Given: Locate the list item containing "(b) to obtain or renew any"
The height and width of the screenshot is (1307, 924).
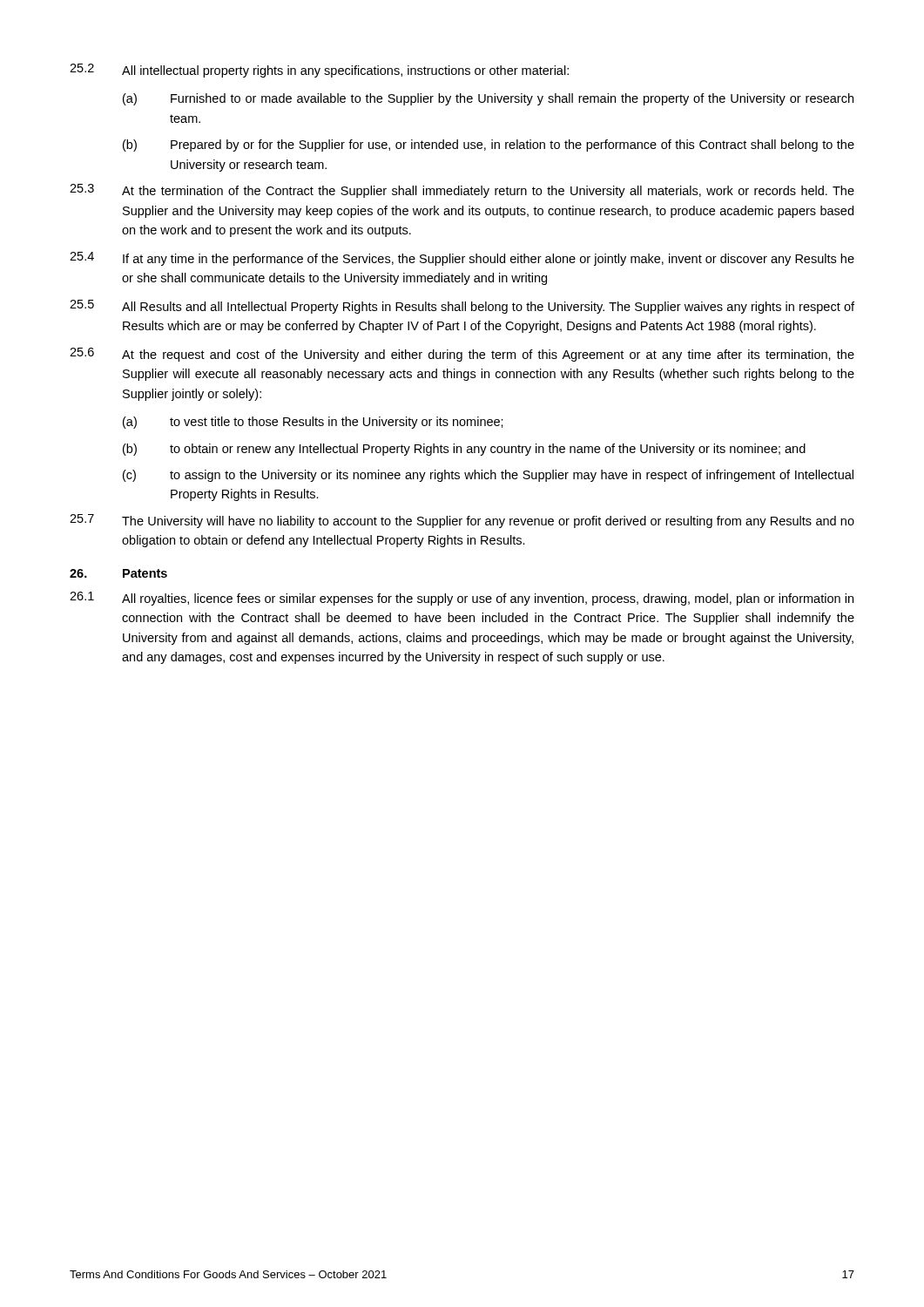Looking at the screenshot, I should pyautogui.click(x=488, y=448).
